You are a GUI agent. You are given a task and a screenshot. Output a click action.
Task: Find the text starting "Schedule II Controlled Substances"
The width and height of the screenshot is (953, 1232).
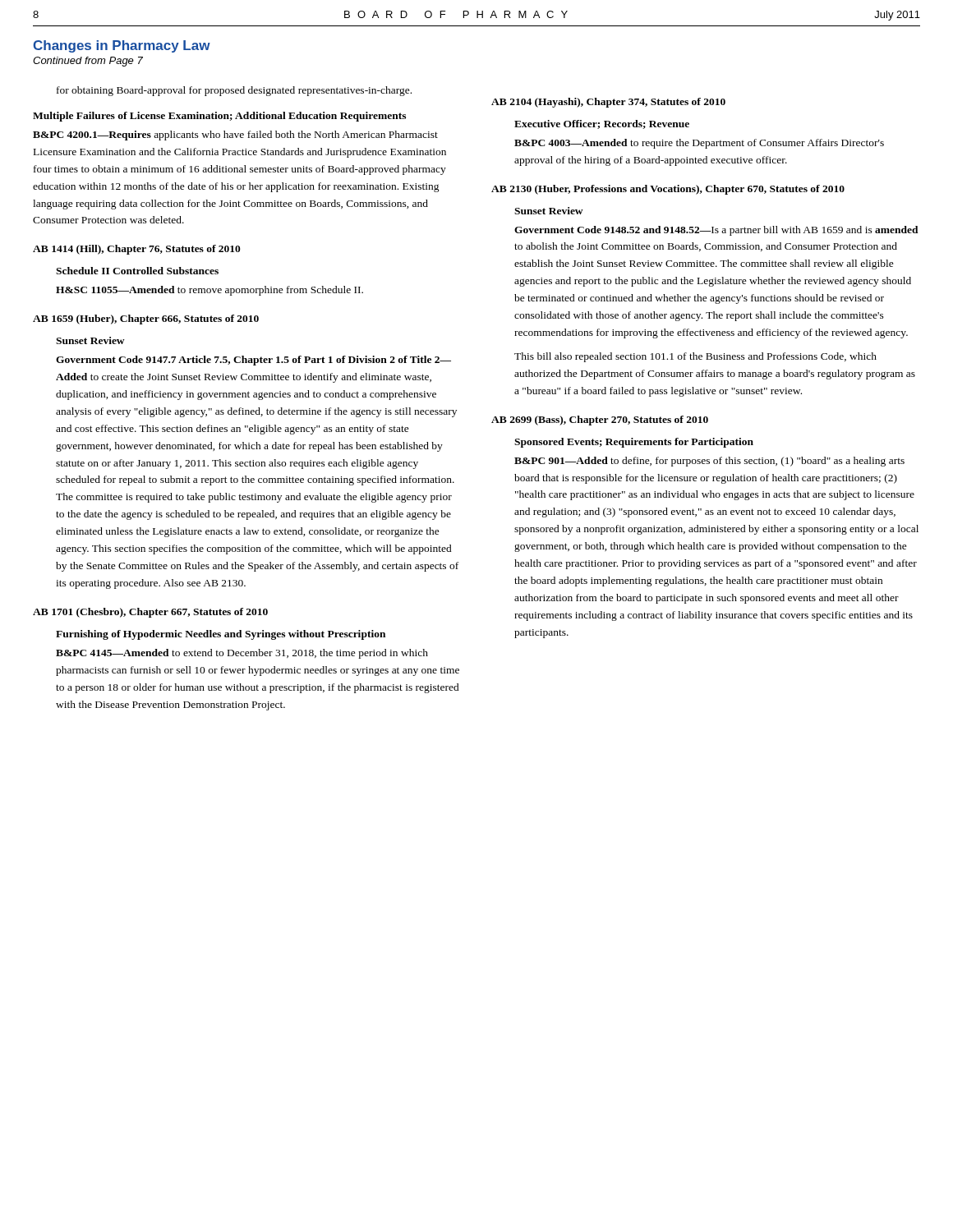(137, 271)
